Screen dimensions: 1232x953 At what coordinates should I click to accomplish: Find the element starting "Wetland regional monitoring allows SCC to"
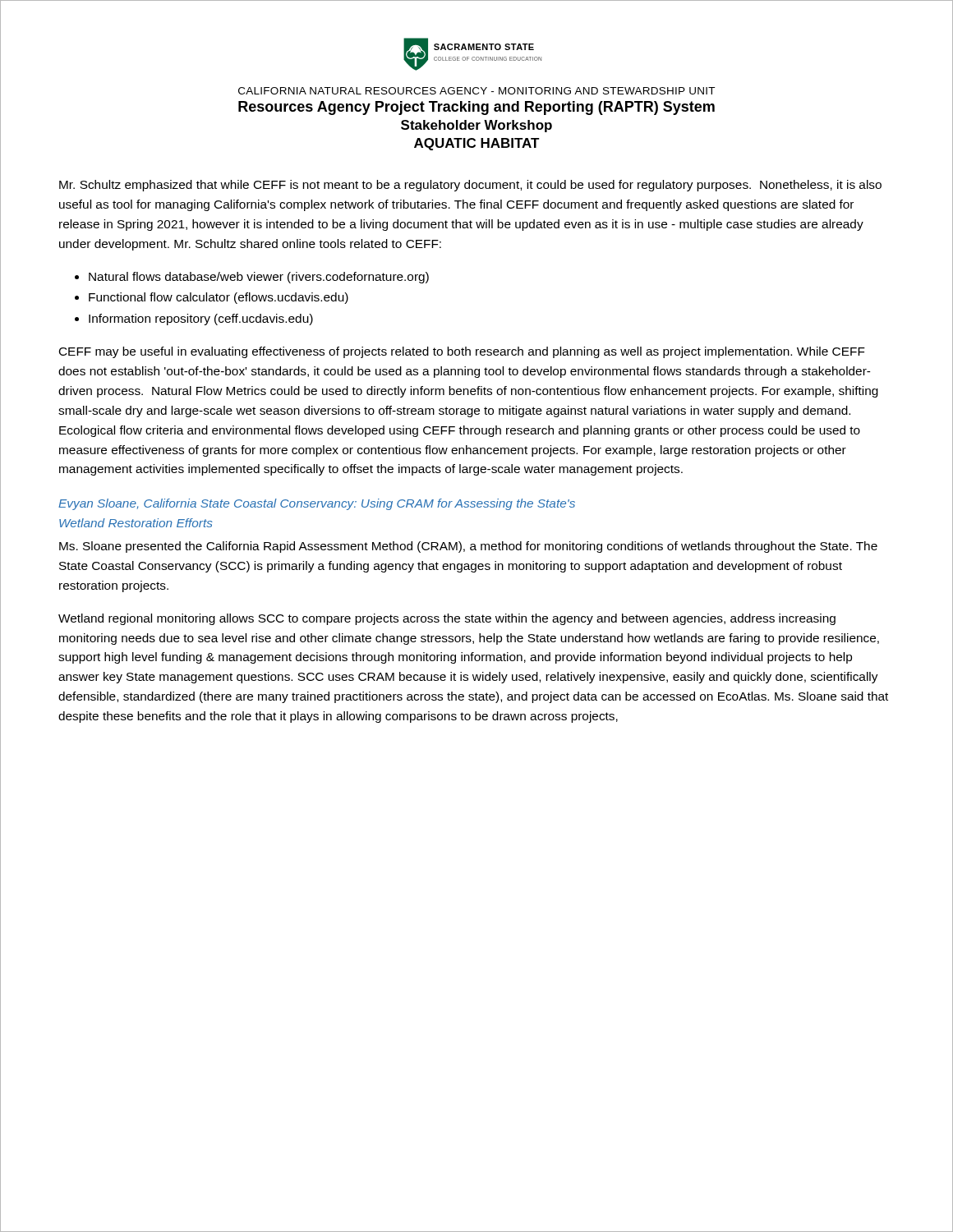coord(473,667)
